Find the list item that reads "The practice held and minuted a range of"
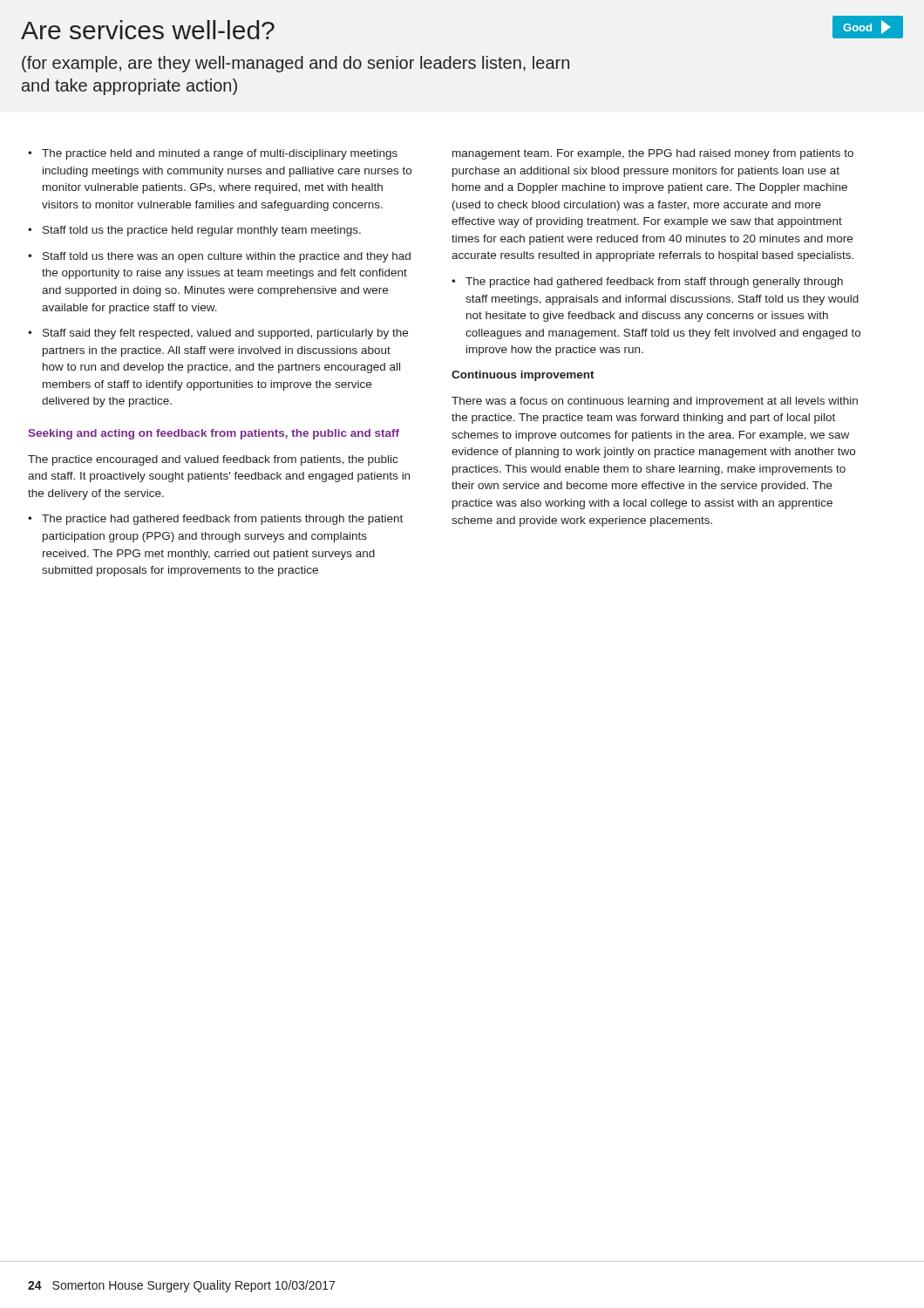 pos(227,179)
